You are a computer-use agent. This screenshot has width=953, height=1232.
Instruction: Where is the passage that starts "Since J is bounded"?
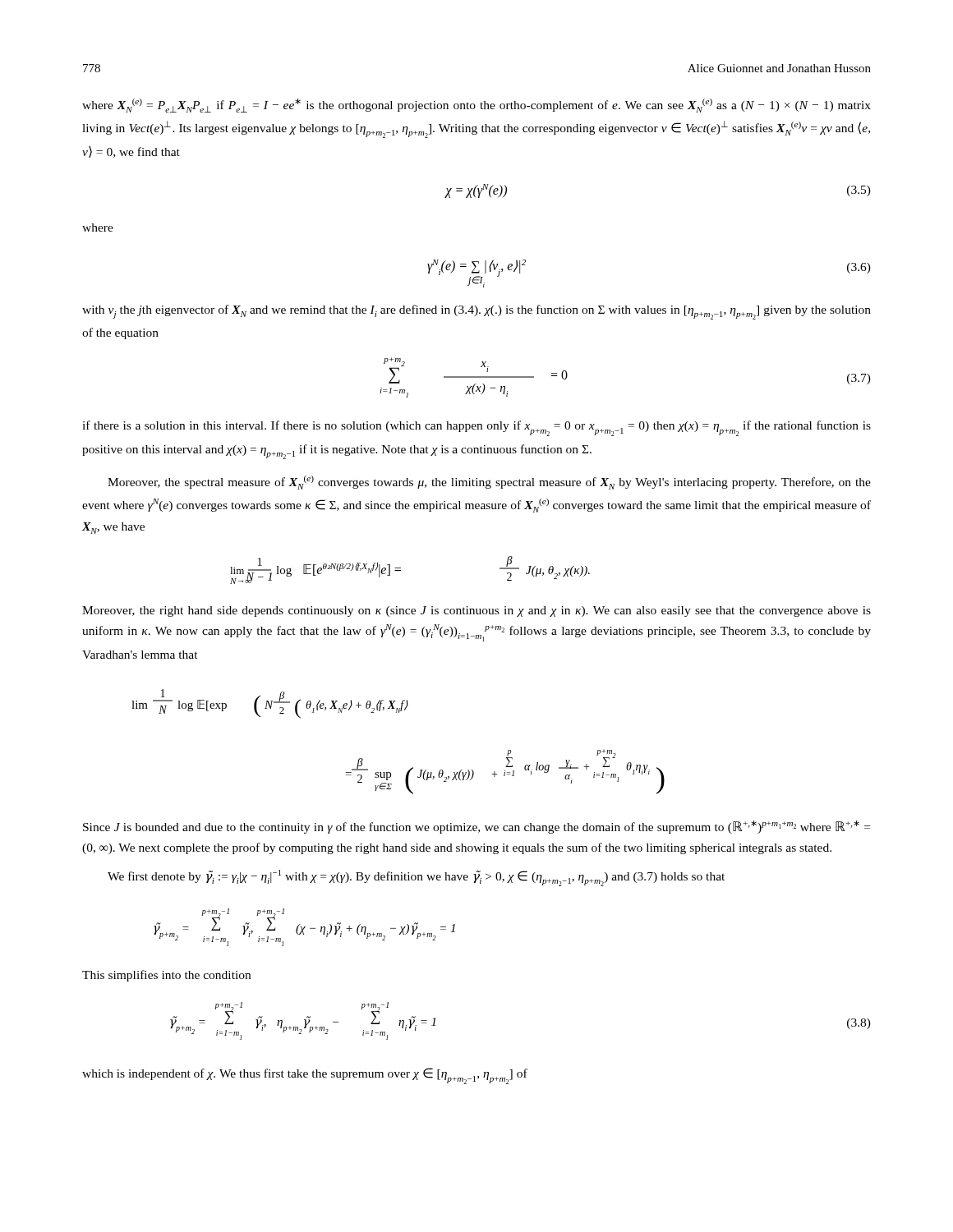pyautogui.click(x=476, y=836)
